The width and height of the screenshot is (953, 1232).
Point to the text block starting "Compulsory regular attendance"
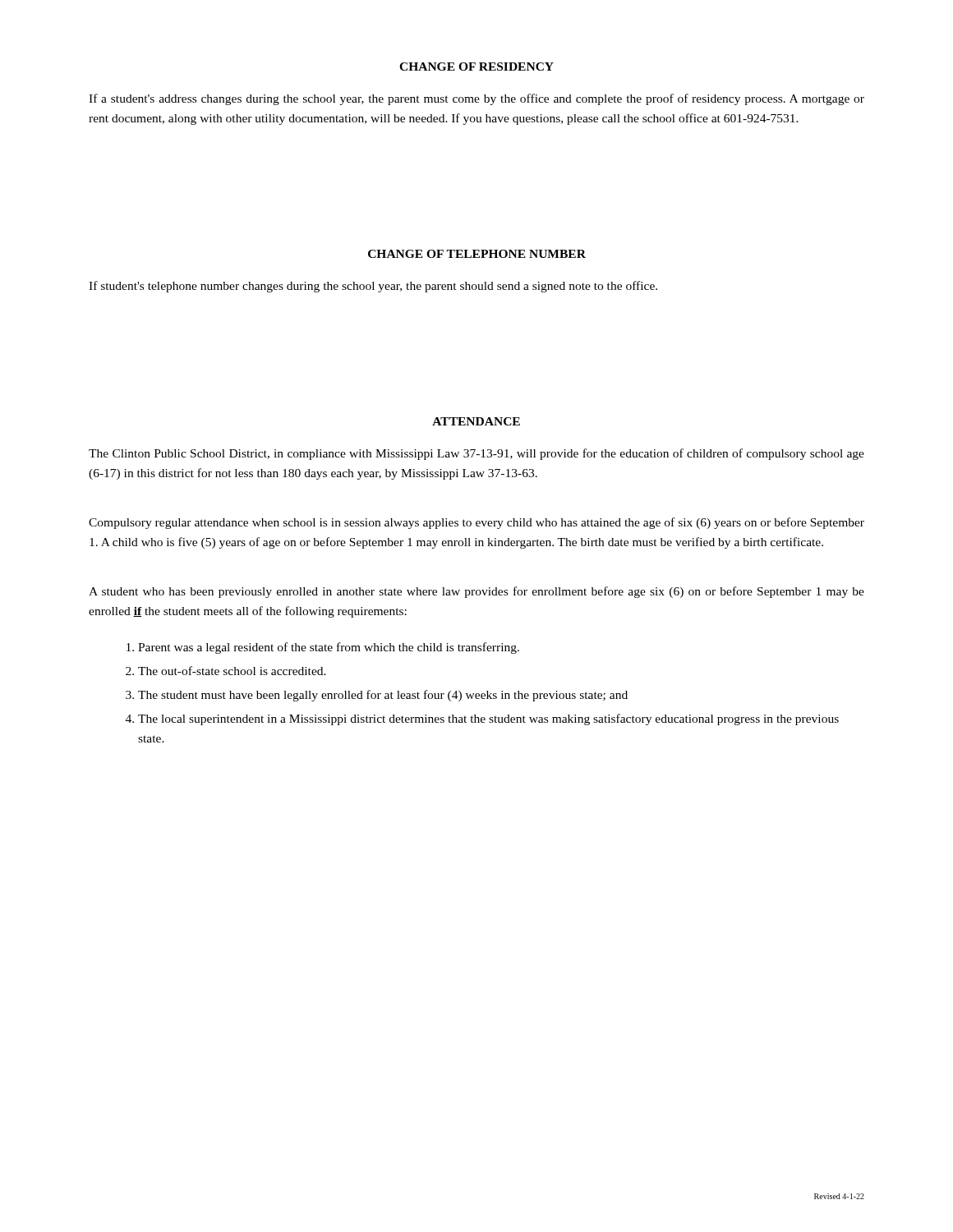click(x=476, y=532)
